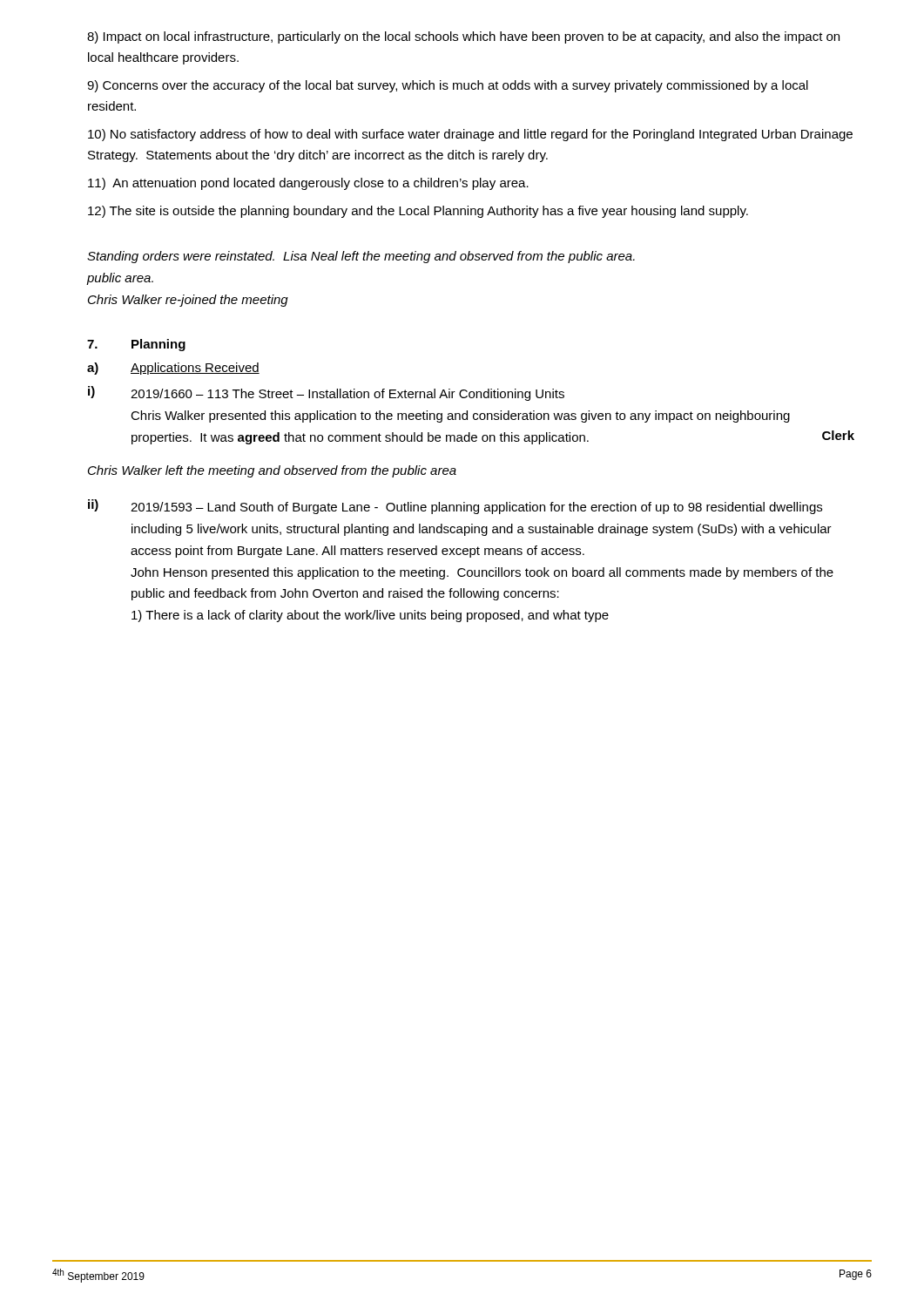
Task: Find the block starting "9) Concerns over"
Action: click(x=448, y=95)
